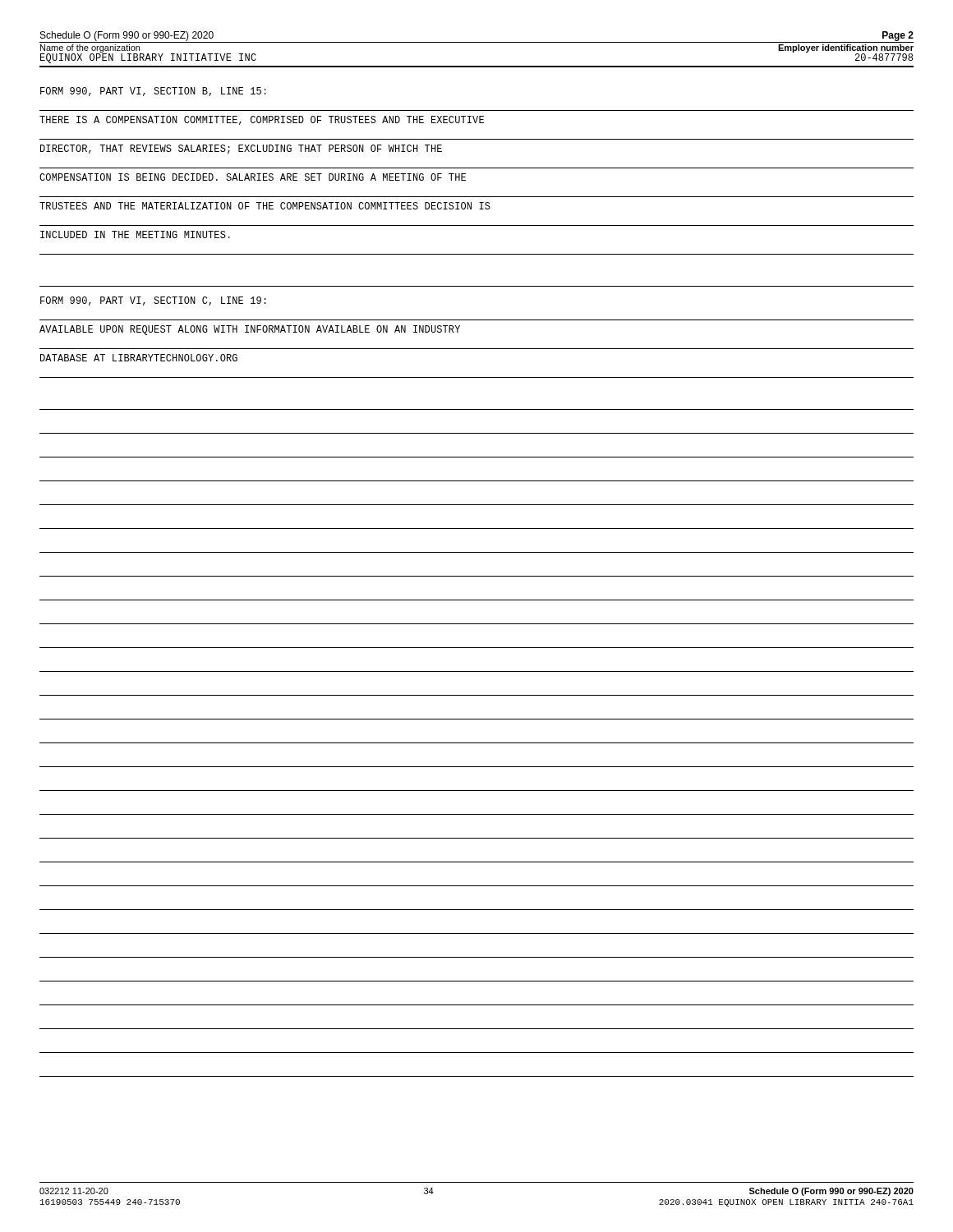The height and width of the screenshot is (1232, 953).
Task: Locate the block of text that opens with "COMPENSATION IS BEING DECIDED. SALARIES ARE"
Action: (253, 178)
